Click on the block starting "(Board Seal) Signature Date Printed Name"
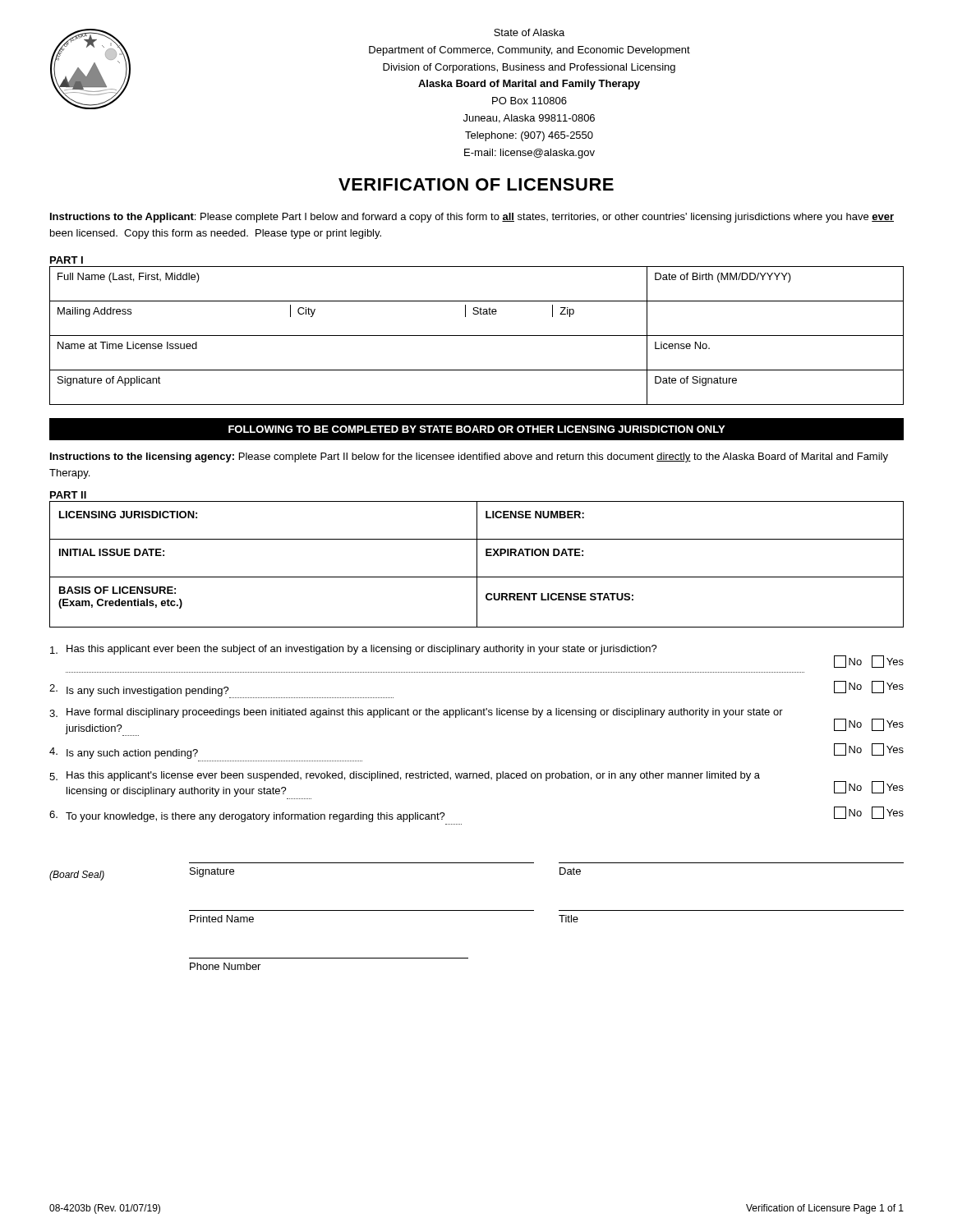 point(476,910)
